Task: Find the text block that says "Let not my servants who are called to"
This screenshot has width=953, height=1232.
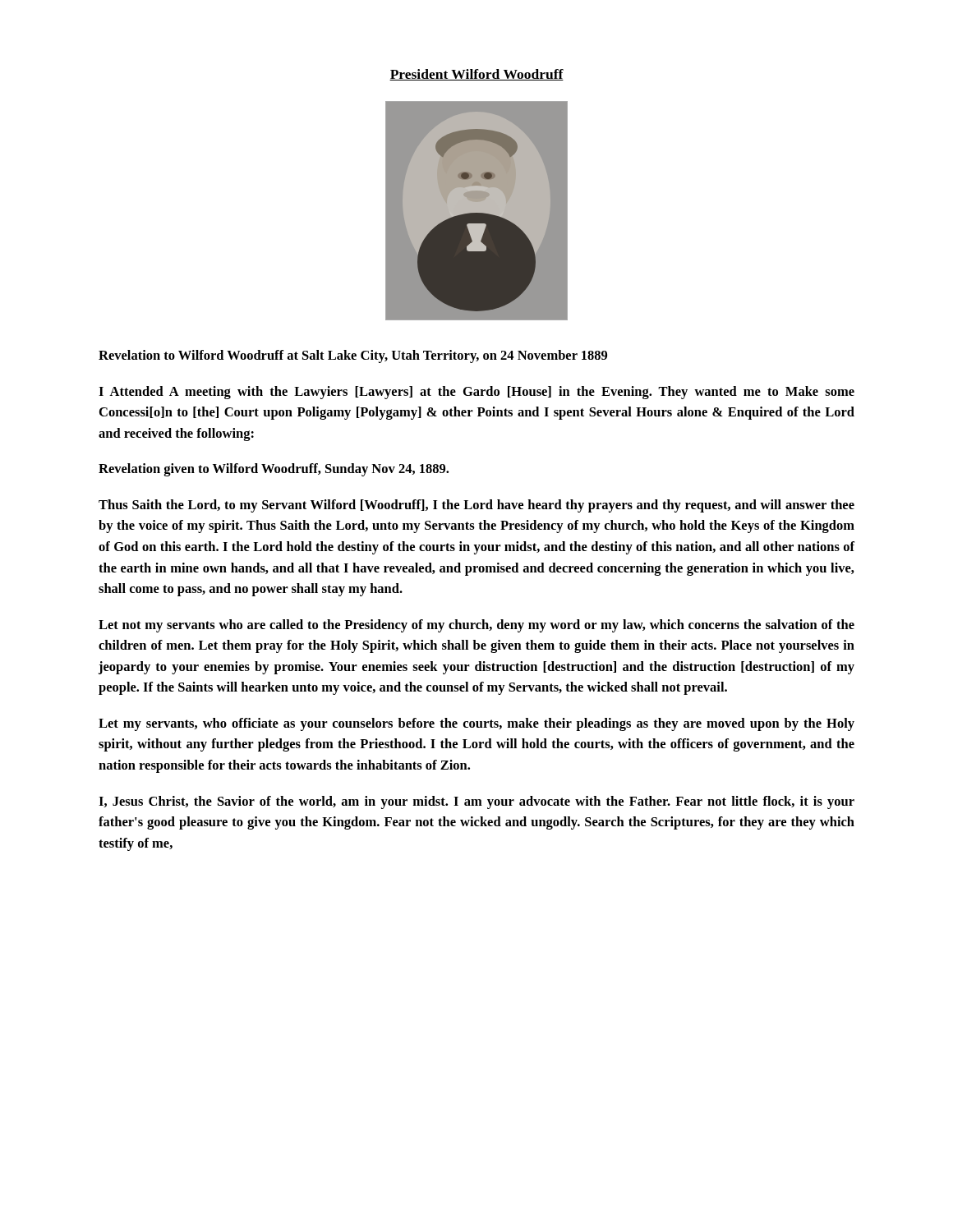Action: (476, 656)
